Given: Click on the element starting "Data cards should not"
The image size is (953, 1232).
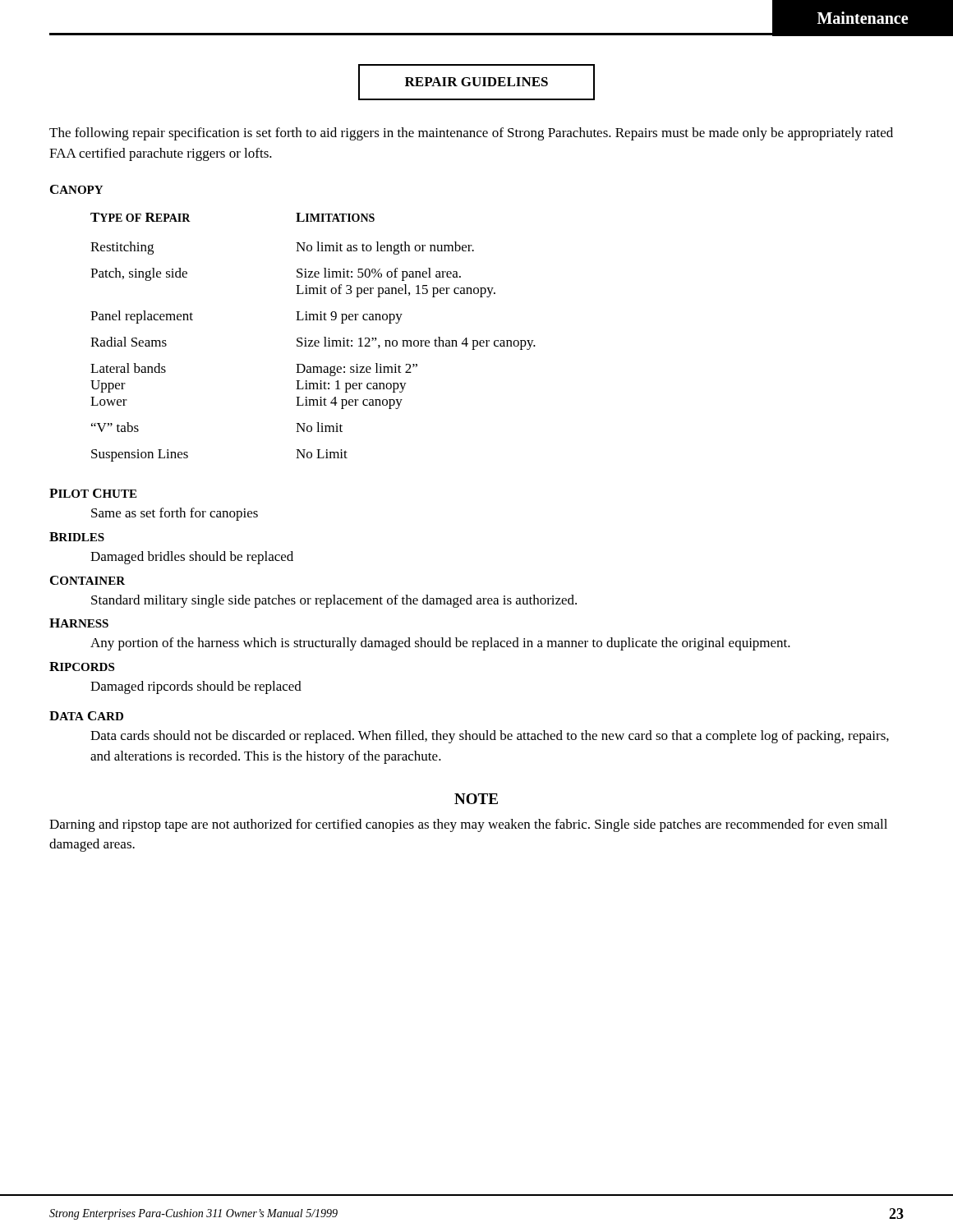Looking at the screenshot, I should [x=490, y=746].
